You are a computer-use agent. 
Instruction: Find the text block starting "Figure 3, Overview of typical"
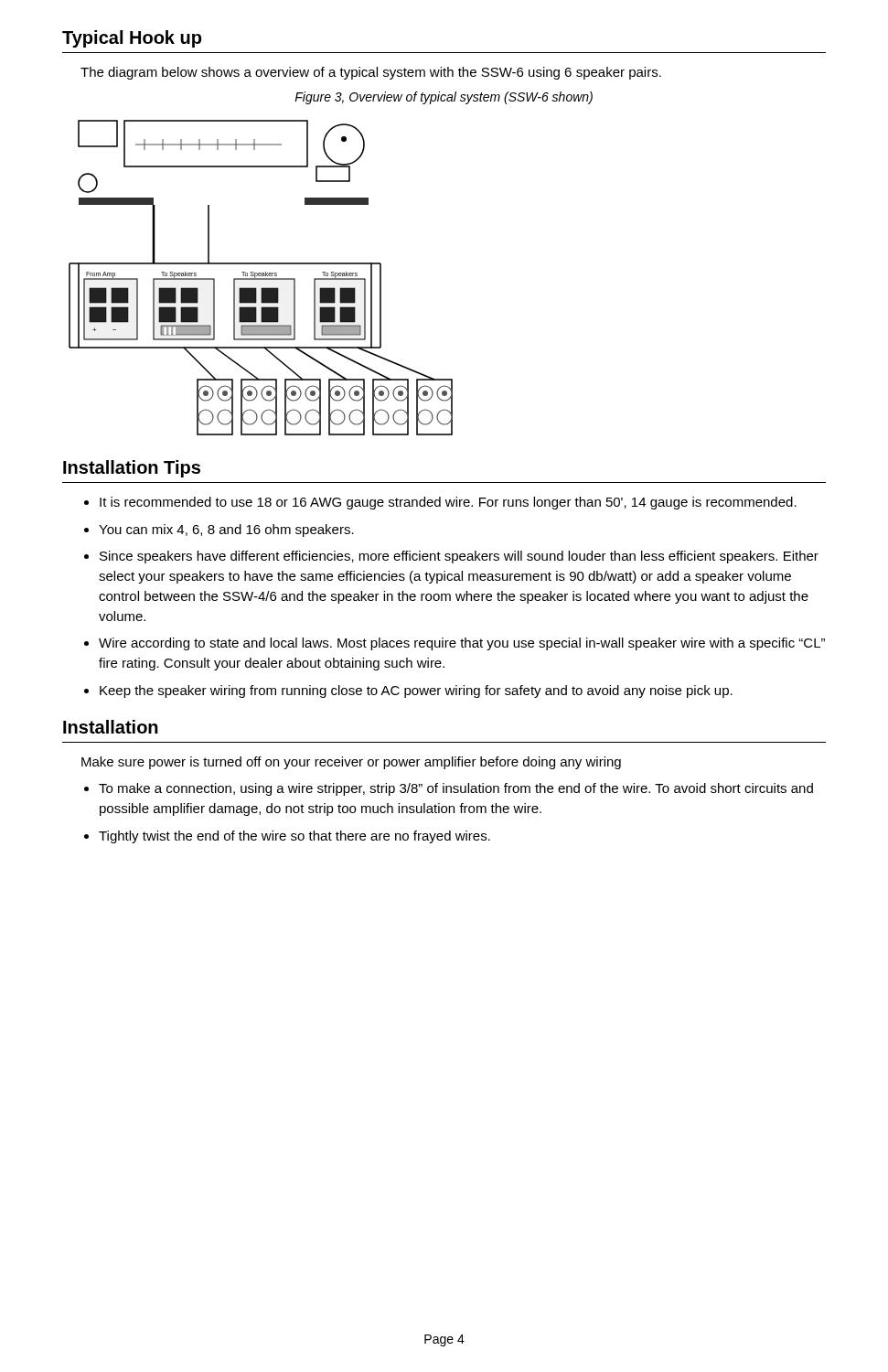tap(444, 97)
